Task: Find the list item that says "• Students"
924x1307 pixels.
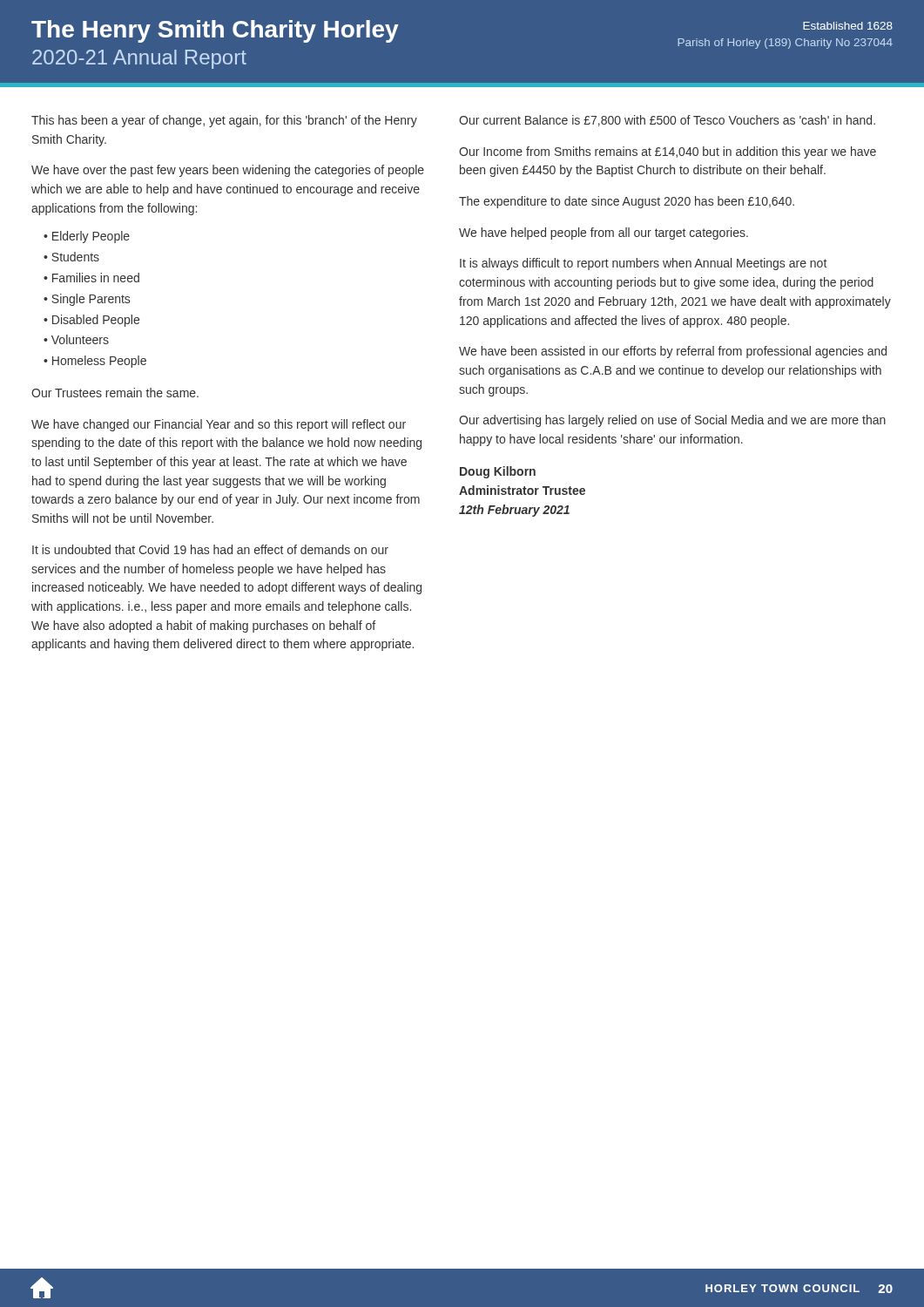Action: point(71,257)
